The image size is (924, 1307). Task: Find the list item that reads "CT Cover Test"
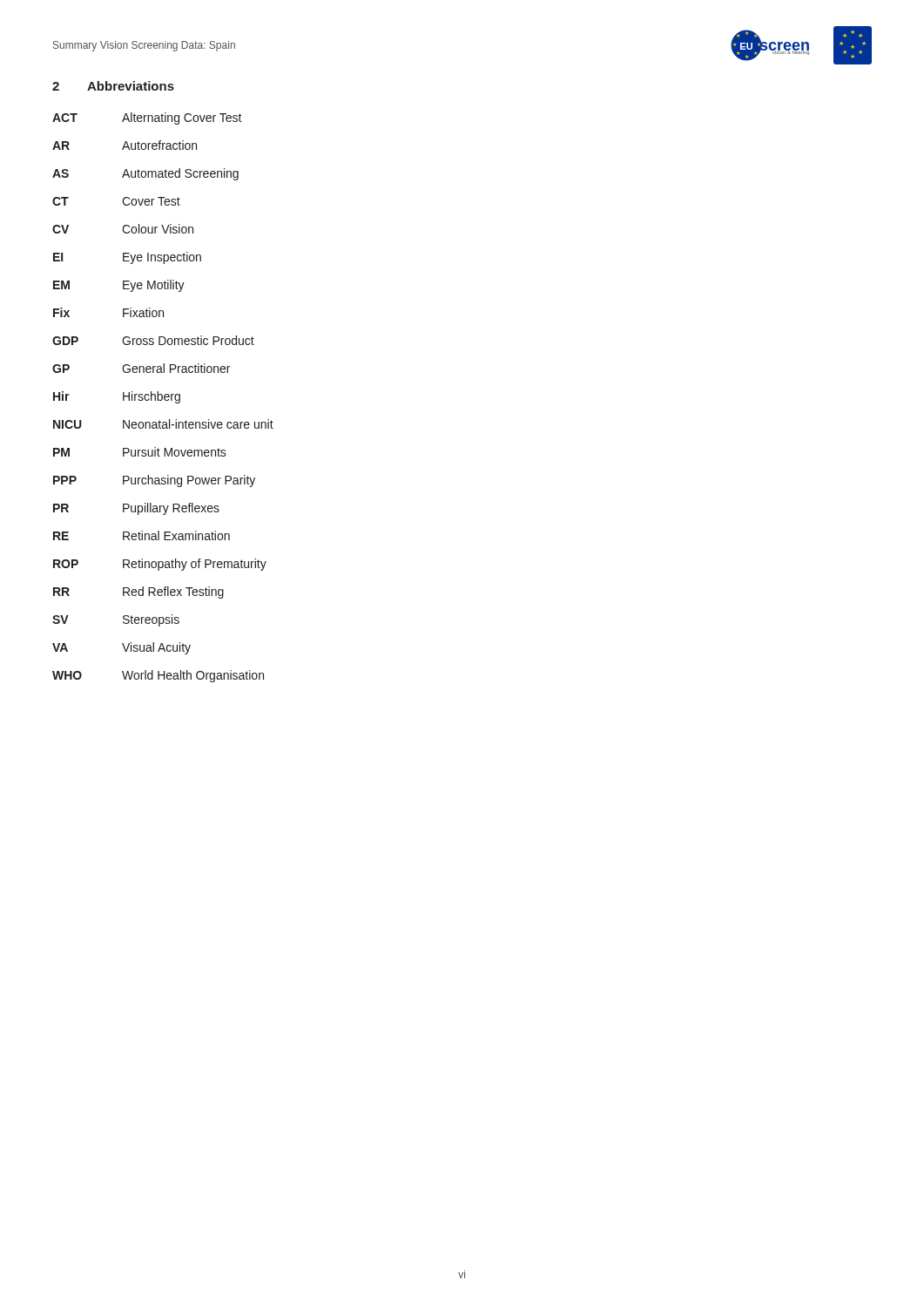pyautogui.click(x=116, y=201)
